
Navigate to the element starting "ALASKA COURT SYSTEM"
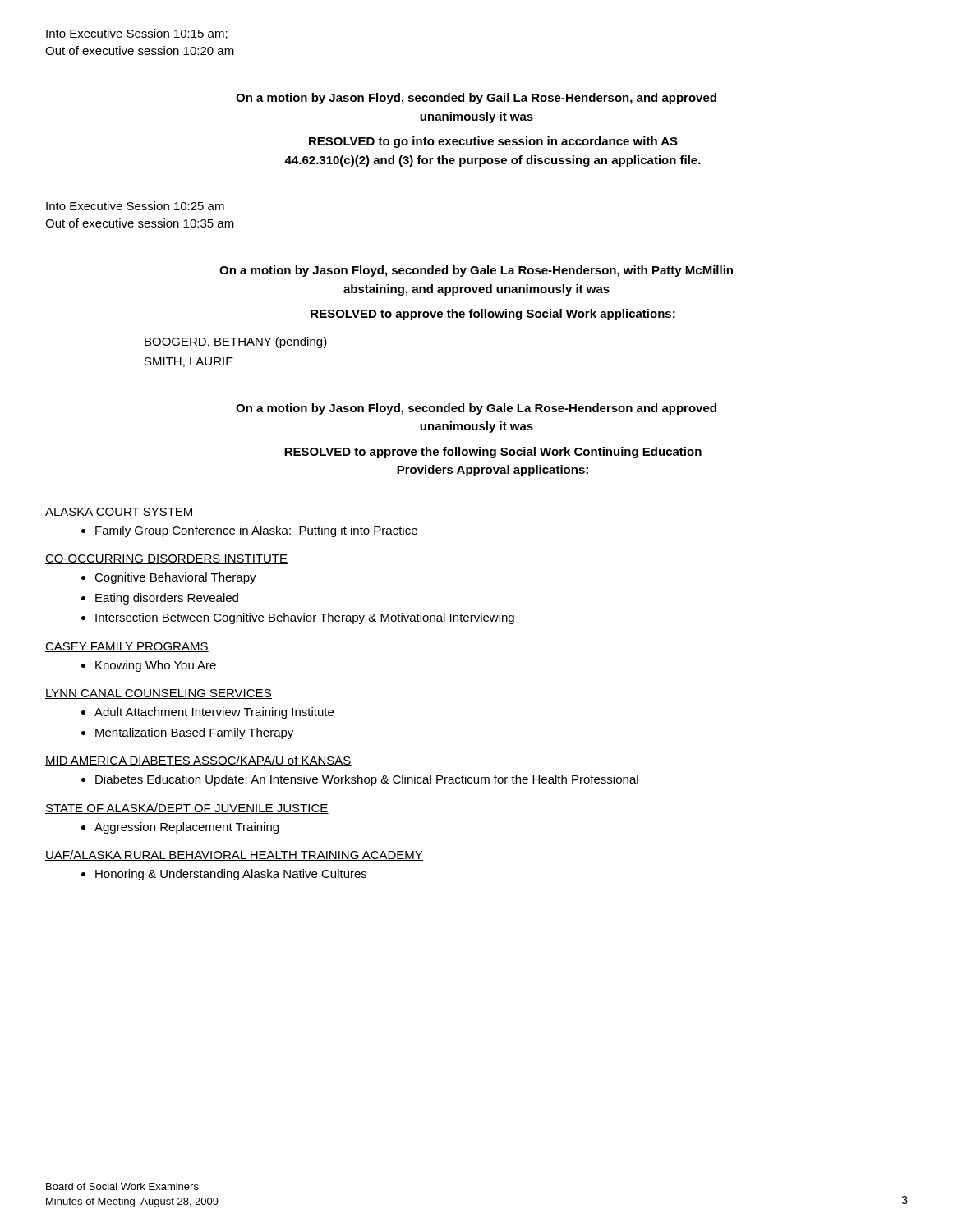119,511
